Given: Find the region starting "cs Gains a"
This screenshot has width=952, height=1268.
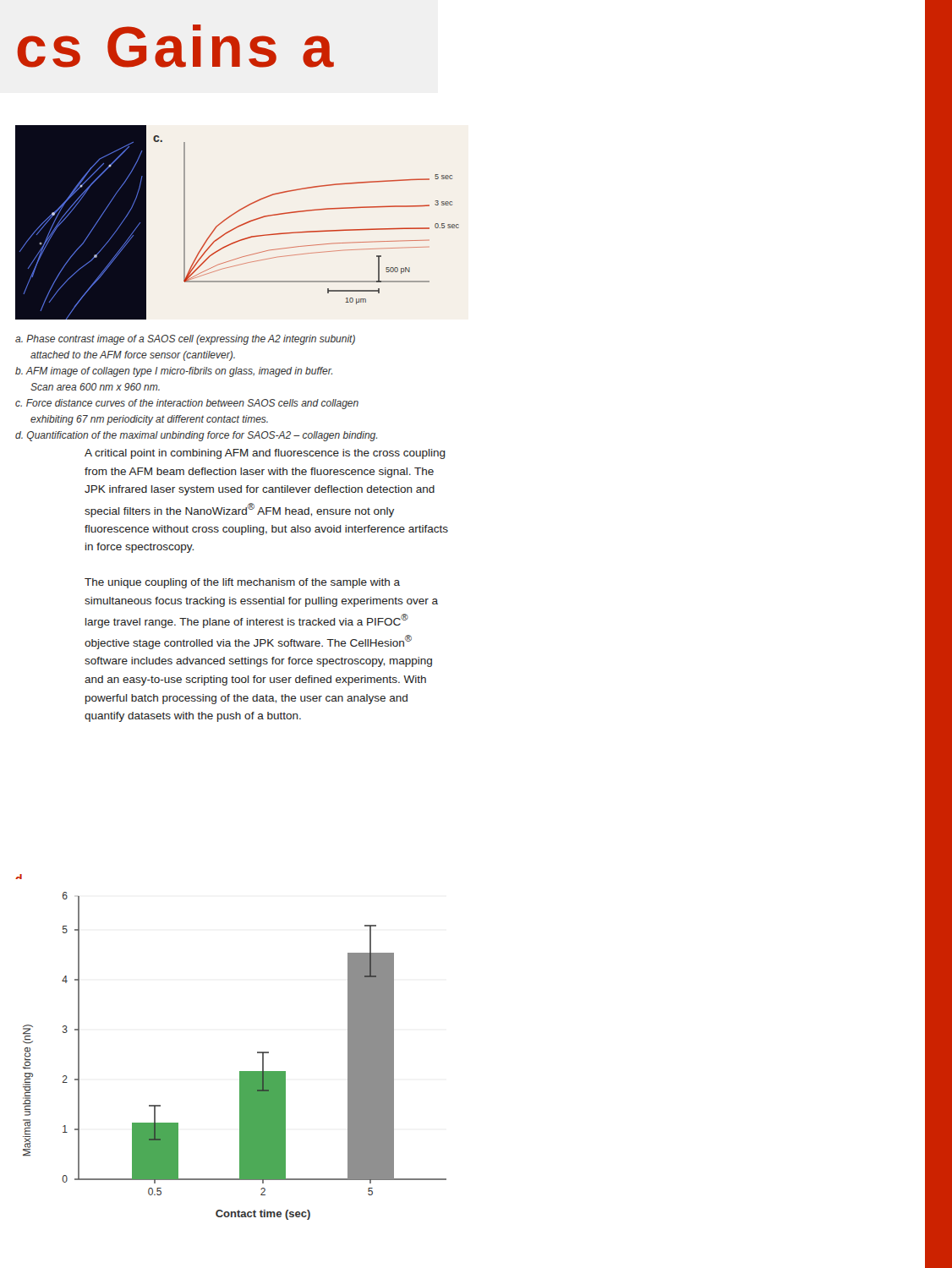Looking at the screenshot, I should pos(176,47).
